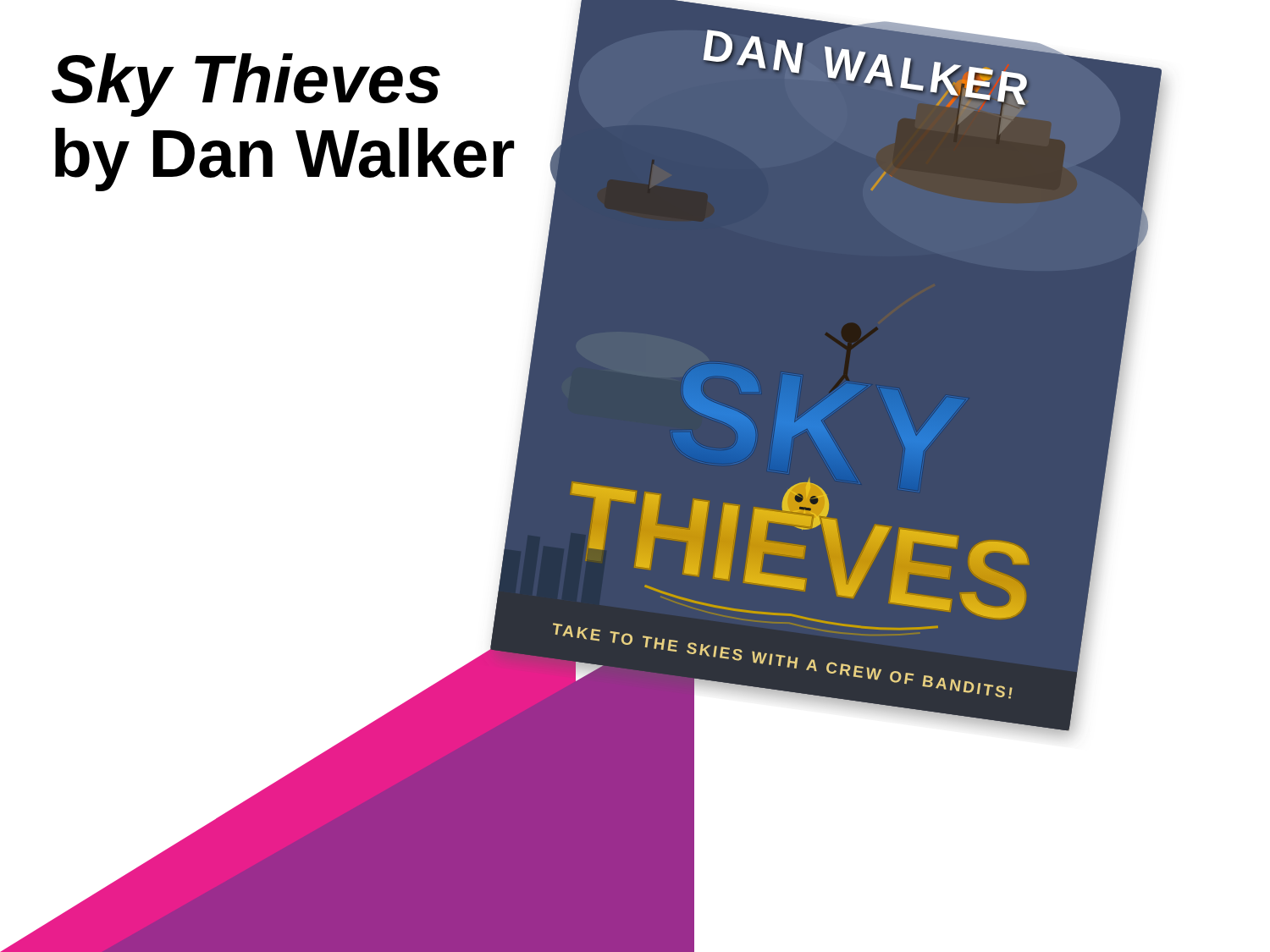Click the illustration
This screenshot has width=1270, height=952.
tap(830, 364)
